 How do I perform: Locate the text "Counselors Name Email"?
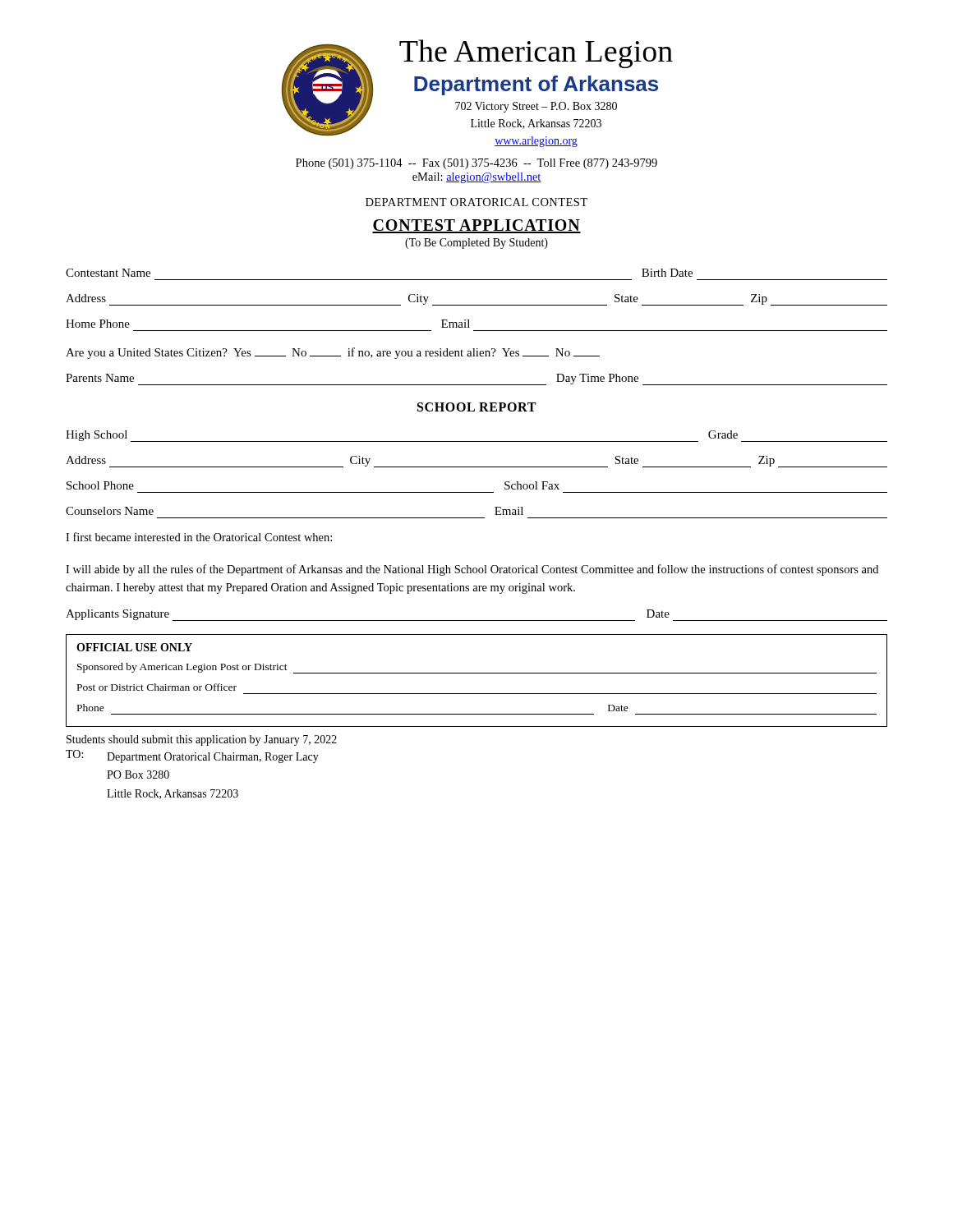click(476, 511)
